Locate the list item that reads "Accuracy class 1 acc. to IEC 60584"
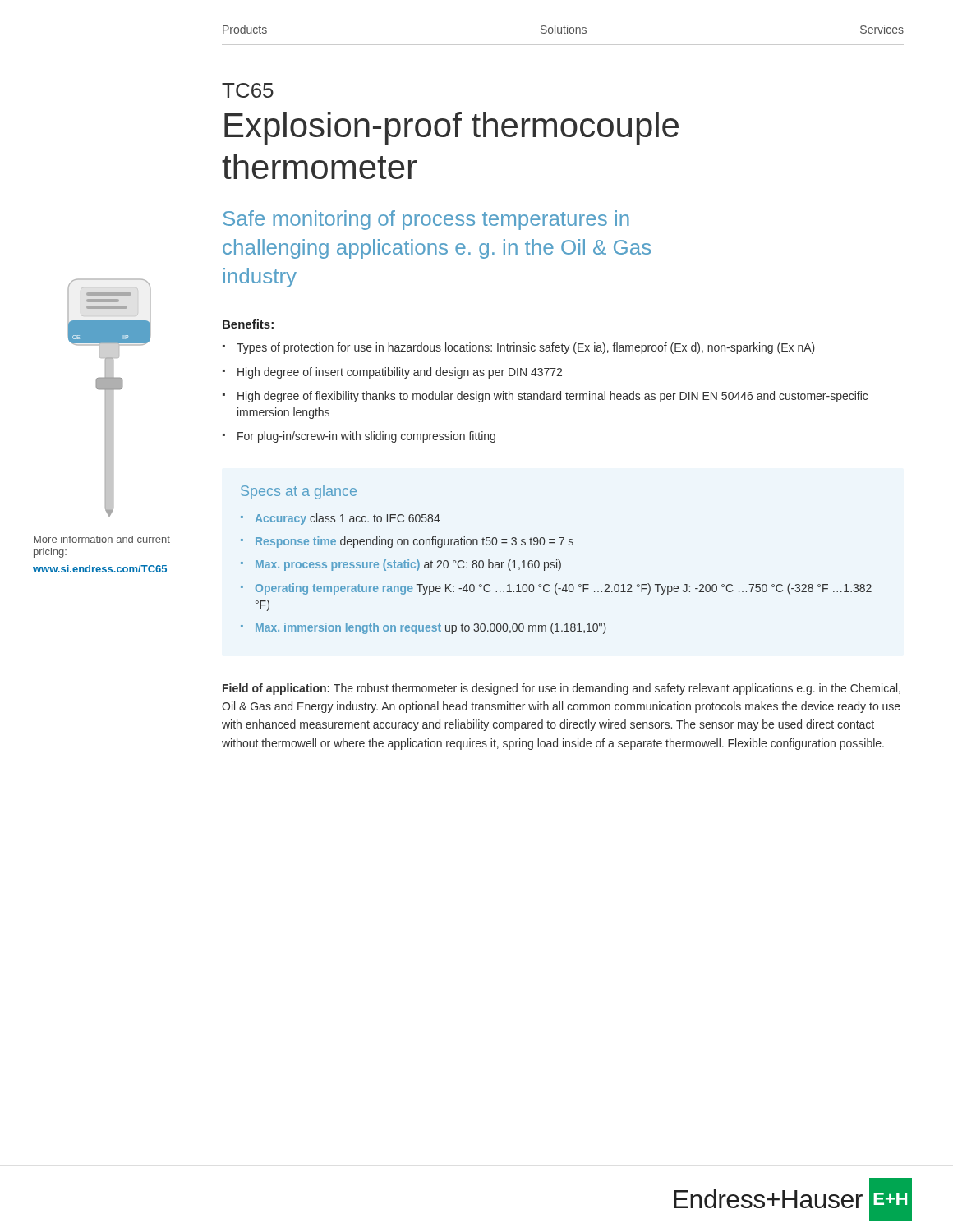Screen dimensions: 1232x953 pos(347,518)
